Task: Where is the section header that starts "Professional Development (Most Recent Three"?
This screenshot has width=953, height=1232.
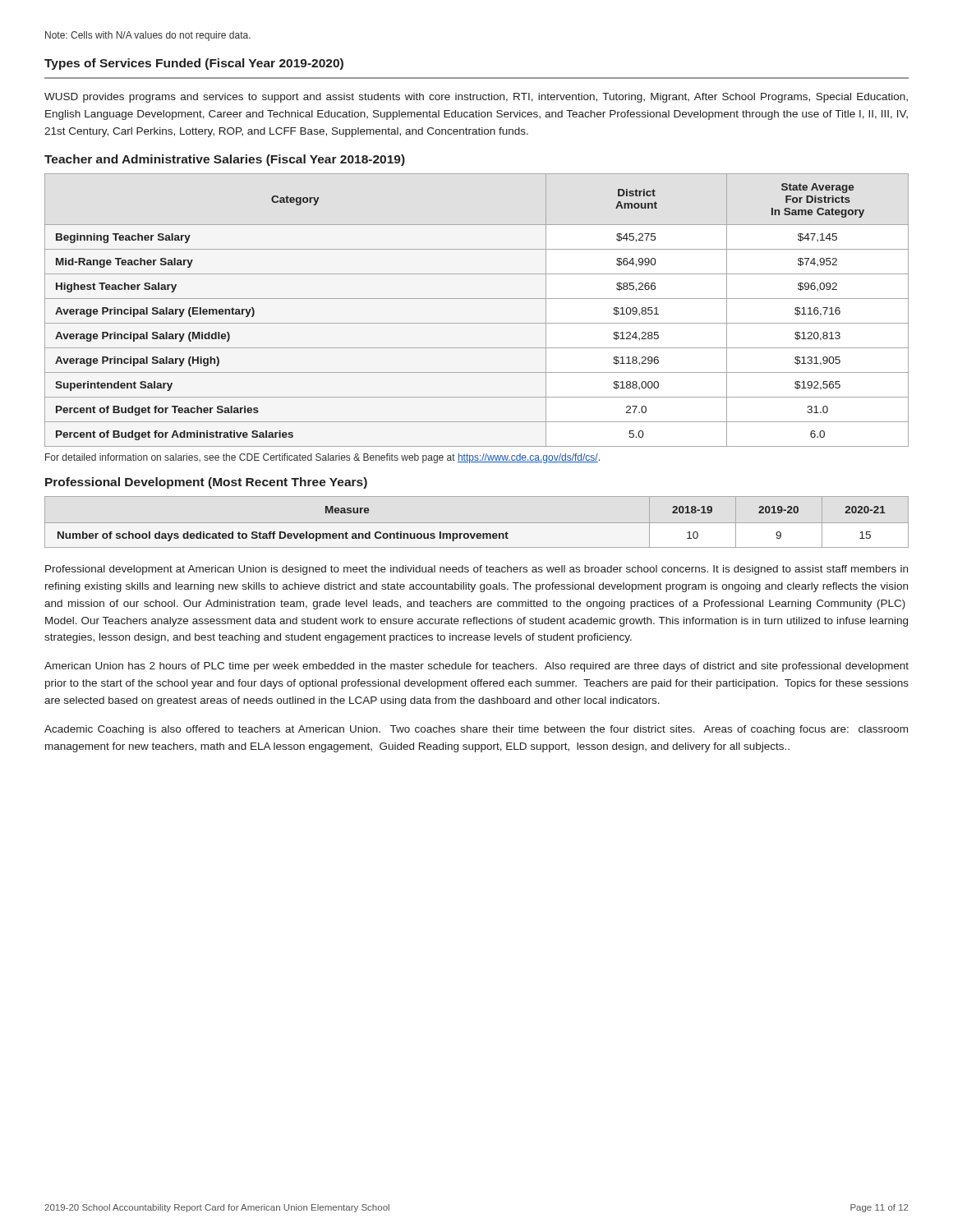Action: coord(206,482)
